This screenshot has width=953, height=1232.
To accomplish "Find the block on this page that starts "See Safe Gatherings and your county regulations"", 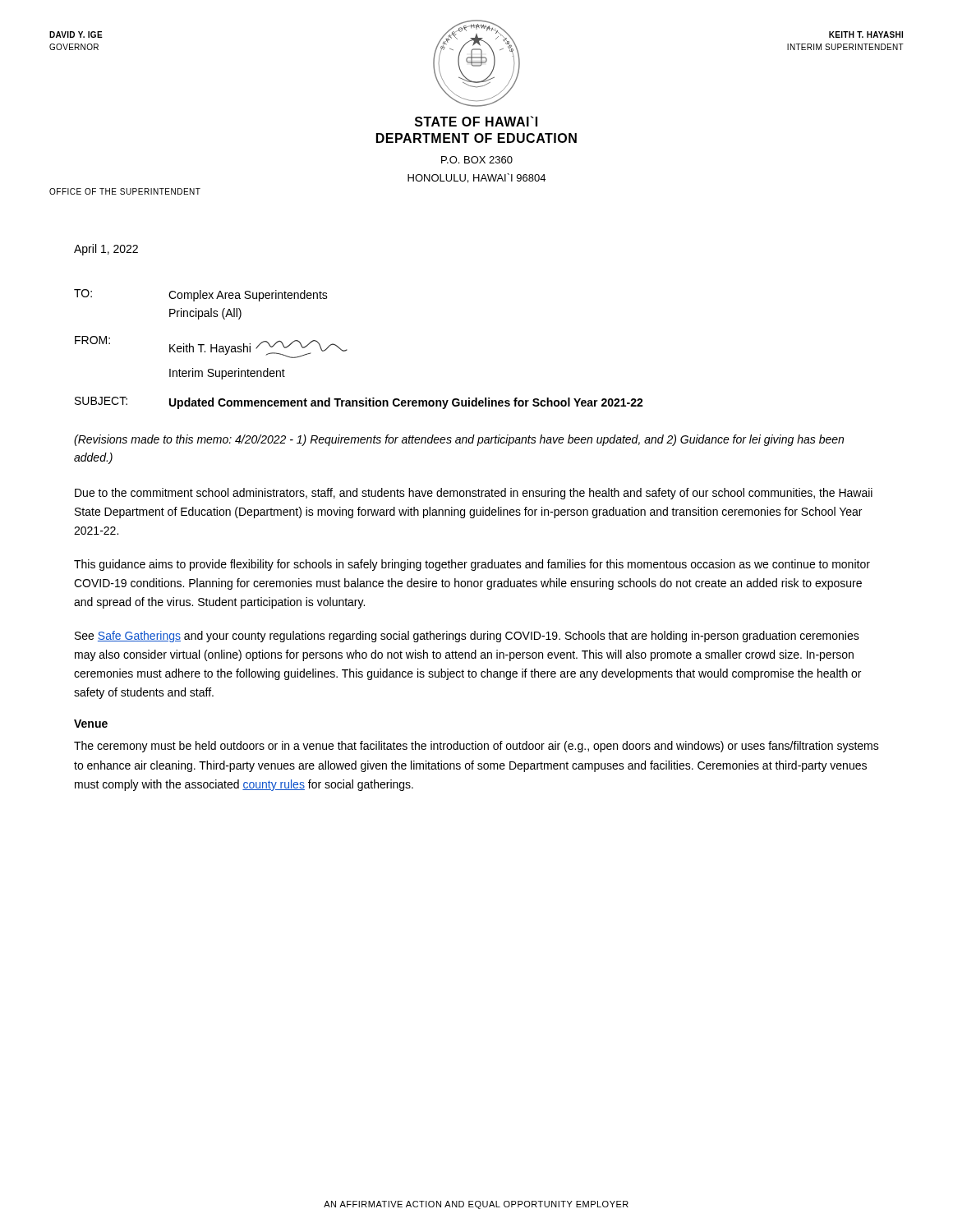I will point(468,664).
